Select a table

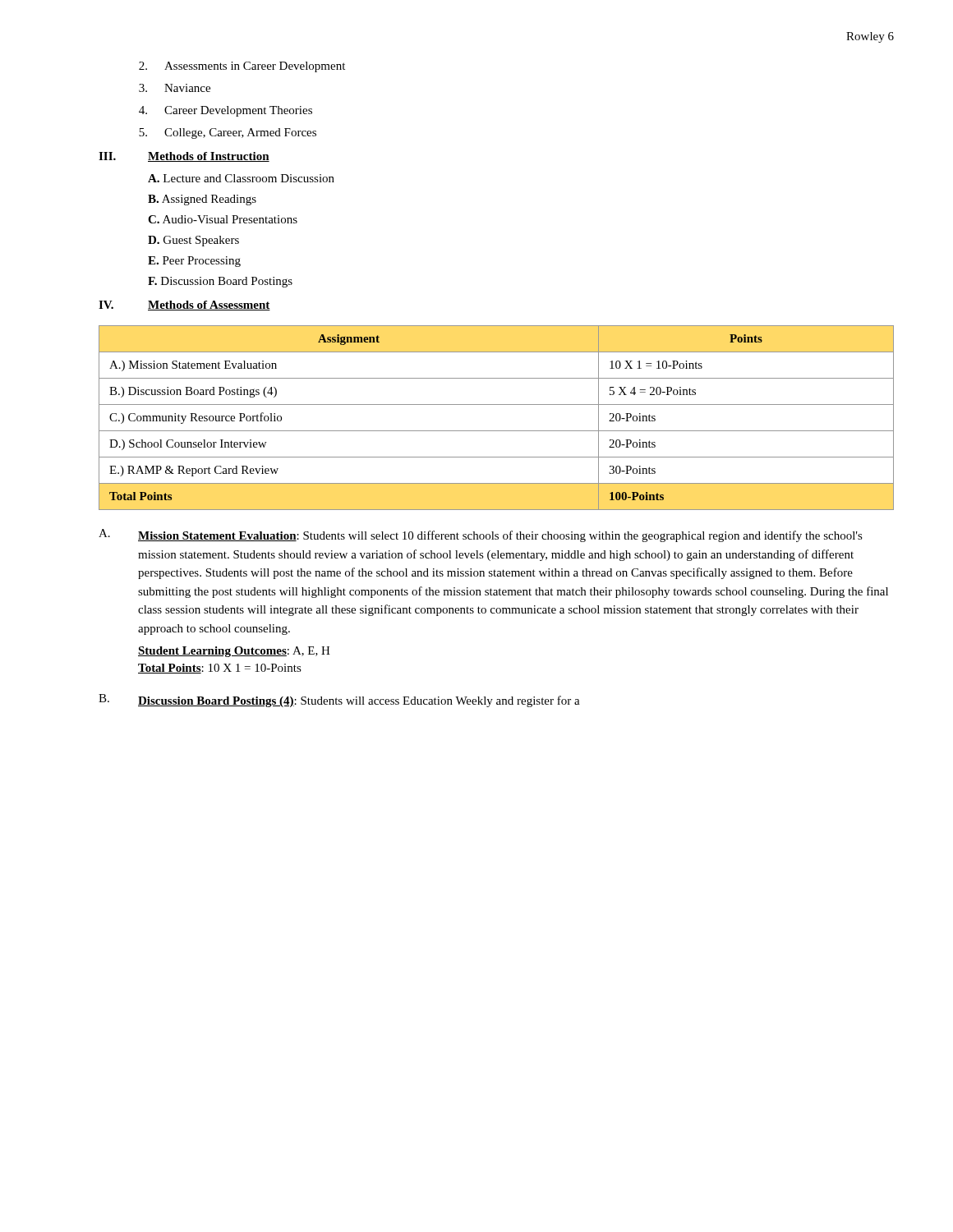tap(496, 418)
